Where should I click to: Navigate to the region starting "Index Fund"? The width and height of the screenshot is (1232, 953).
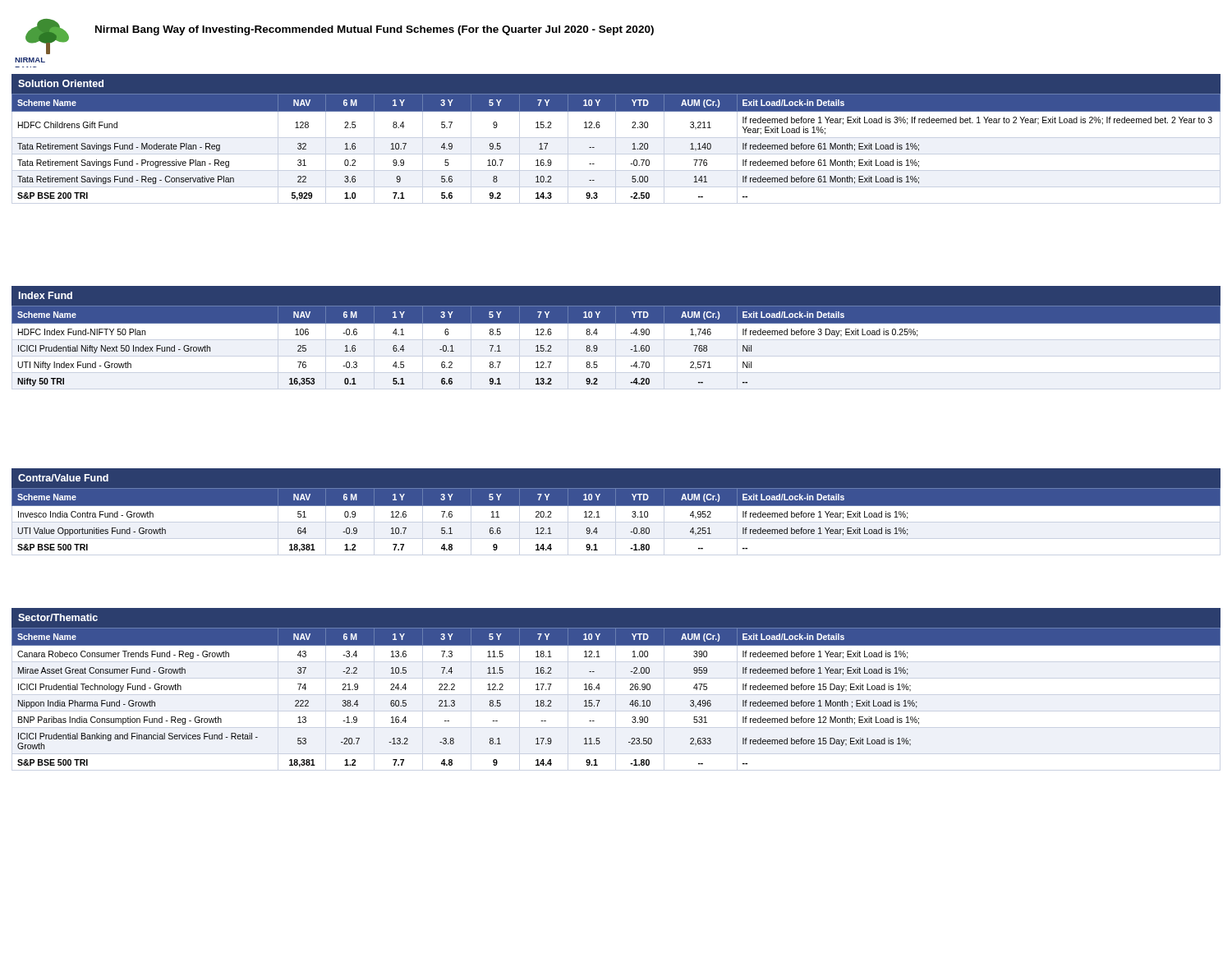(x=45, y=296)
